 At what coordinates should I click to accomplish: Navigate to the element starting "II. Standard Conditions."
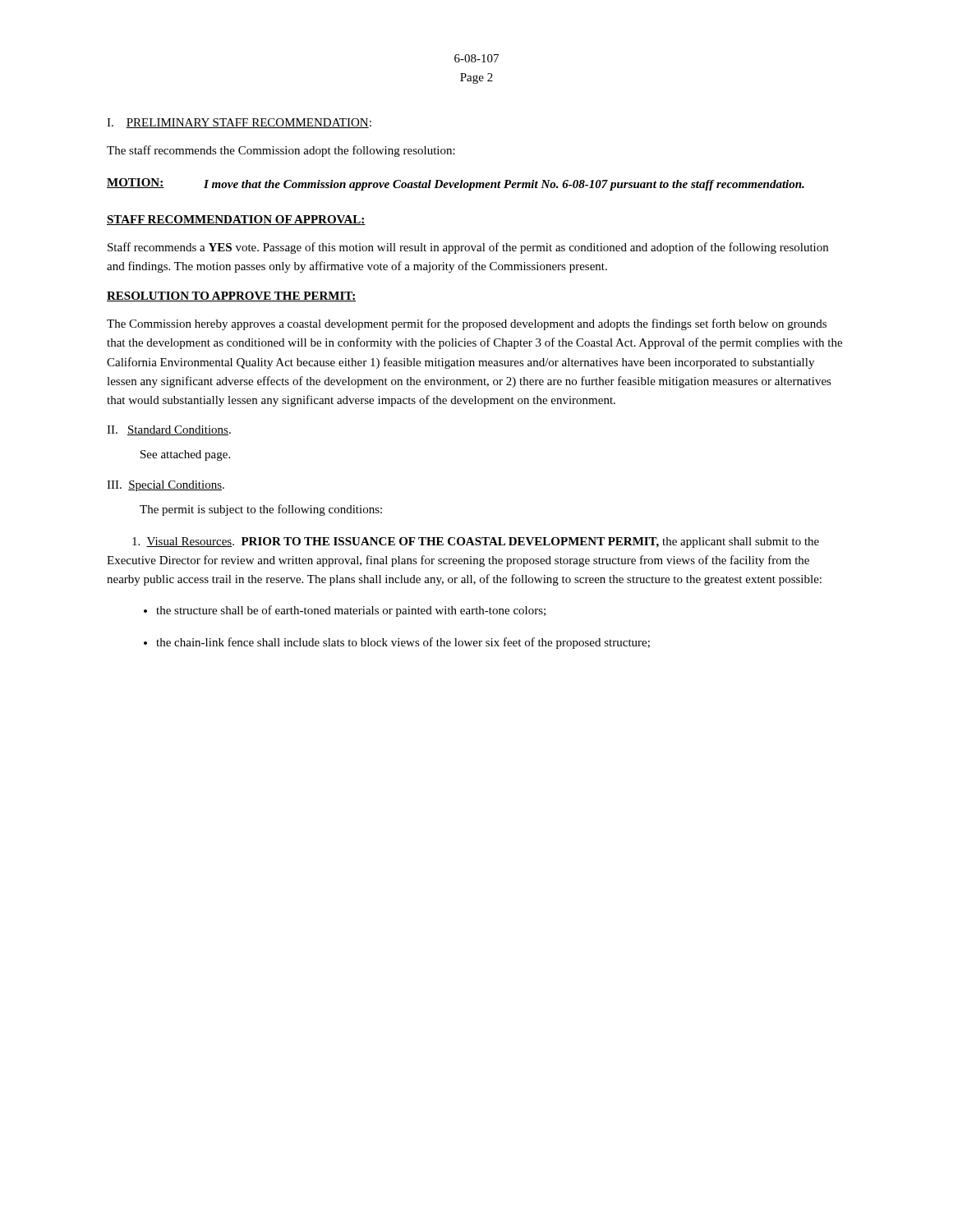click(169, 430)
